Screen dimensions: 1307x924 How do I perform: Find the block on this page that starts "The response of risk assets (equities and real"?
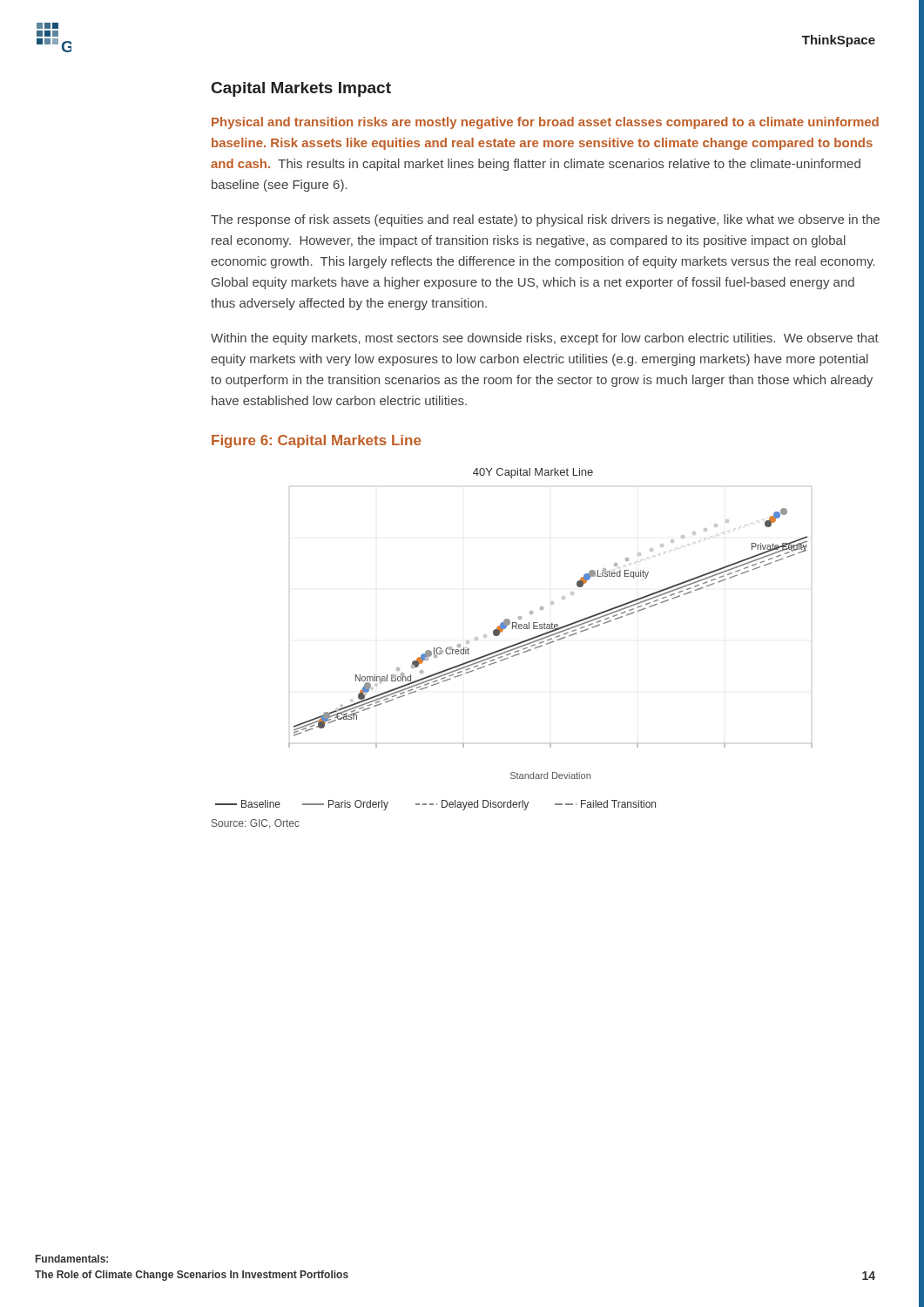[545, 261]
